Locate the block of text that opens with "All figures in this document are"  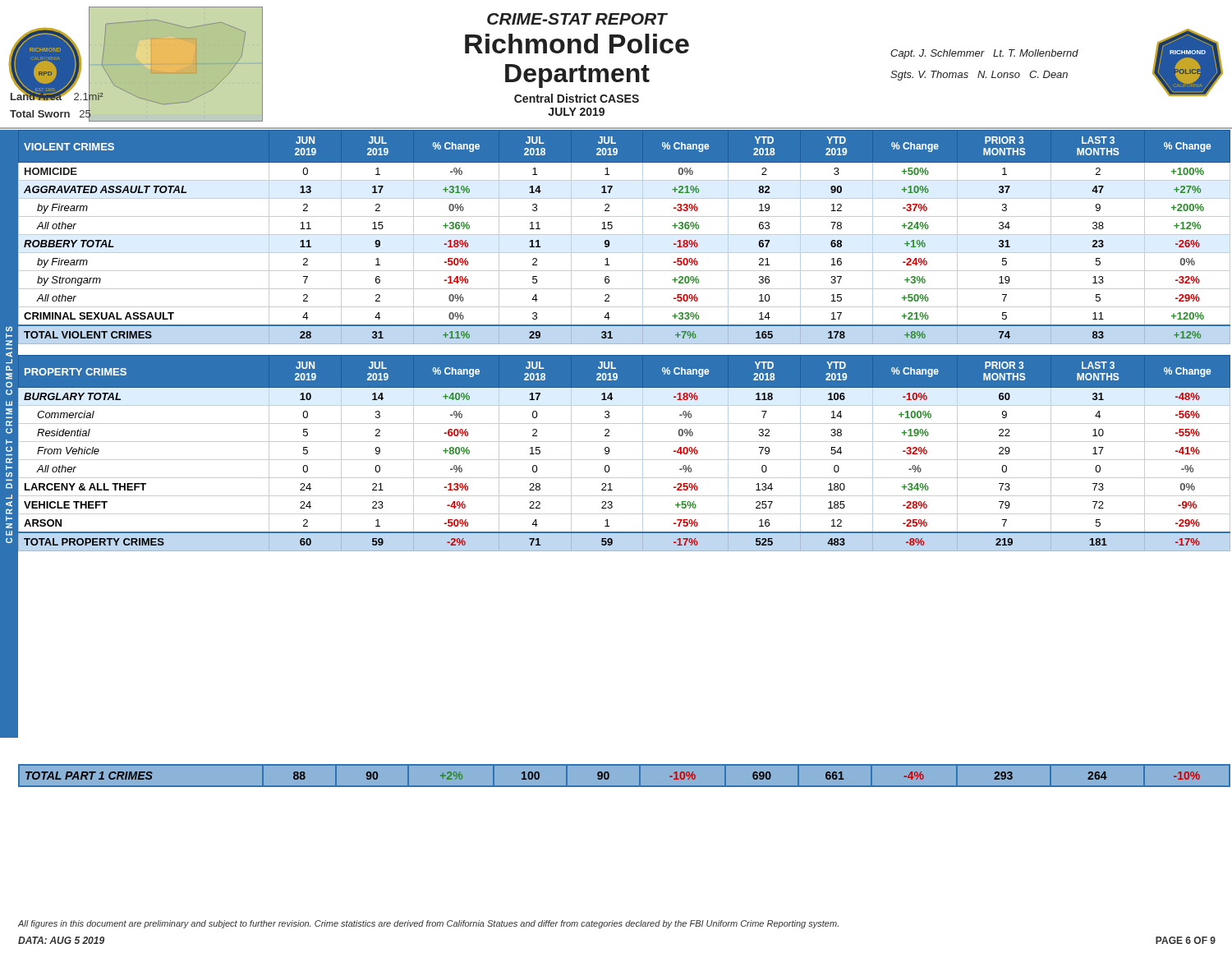click(x=429, y=923)
